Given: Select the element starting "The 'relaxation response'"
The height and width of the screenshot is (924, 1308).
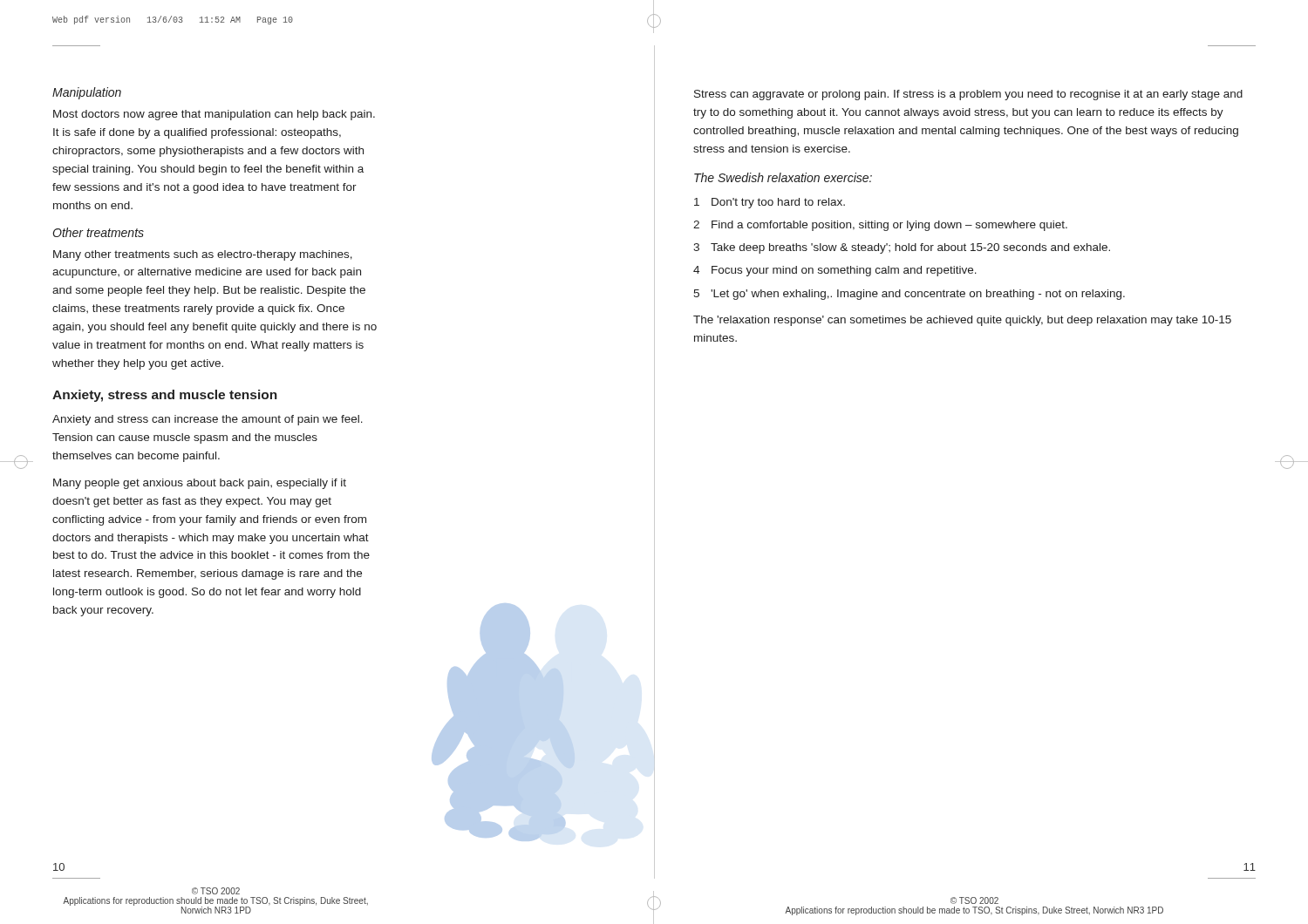Looking at the screenshot, I should [x=974, y=329].
